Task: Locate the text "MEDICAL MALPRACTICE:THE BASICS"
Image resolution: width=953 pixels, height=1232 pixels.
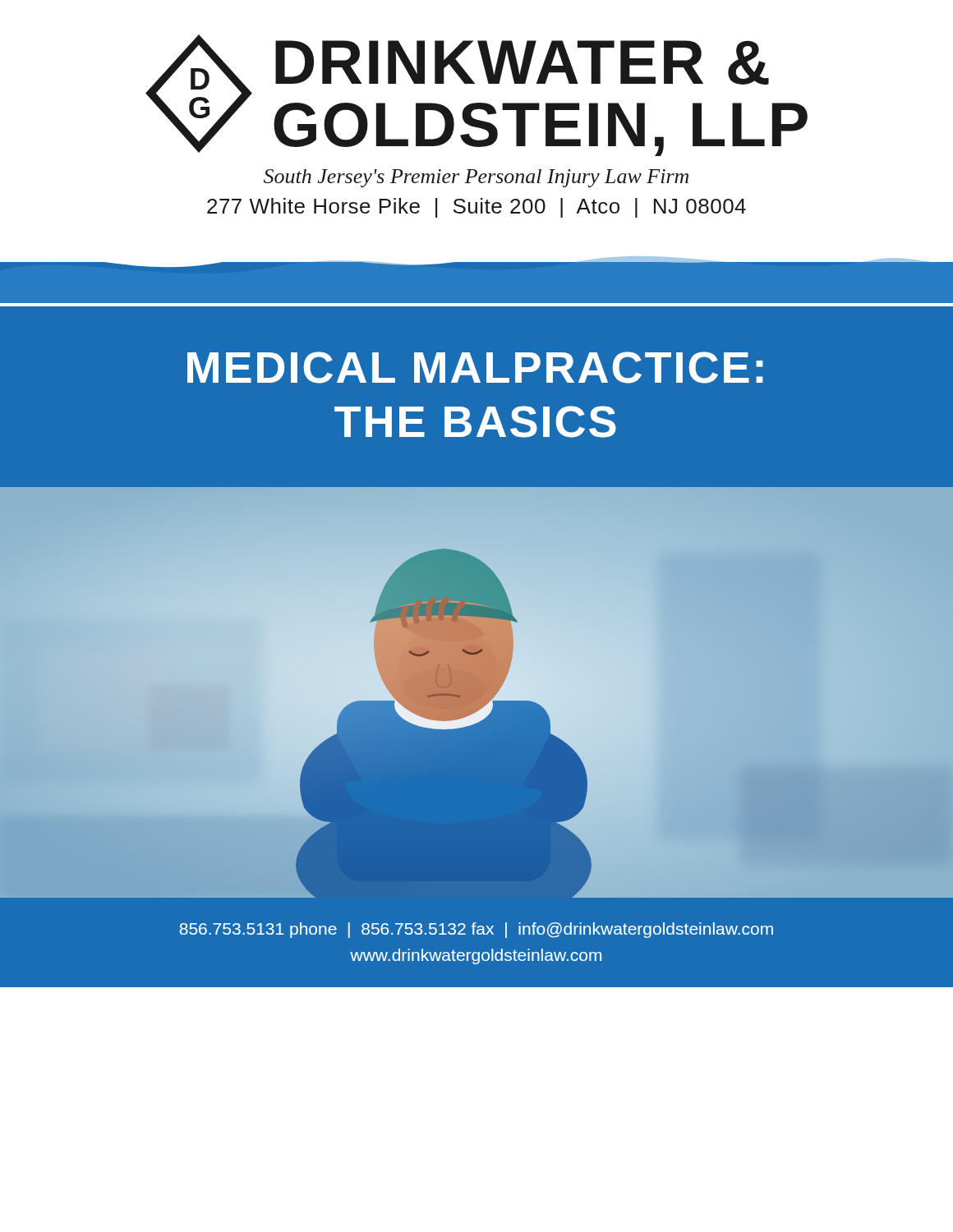Action: (476, 395)
